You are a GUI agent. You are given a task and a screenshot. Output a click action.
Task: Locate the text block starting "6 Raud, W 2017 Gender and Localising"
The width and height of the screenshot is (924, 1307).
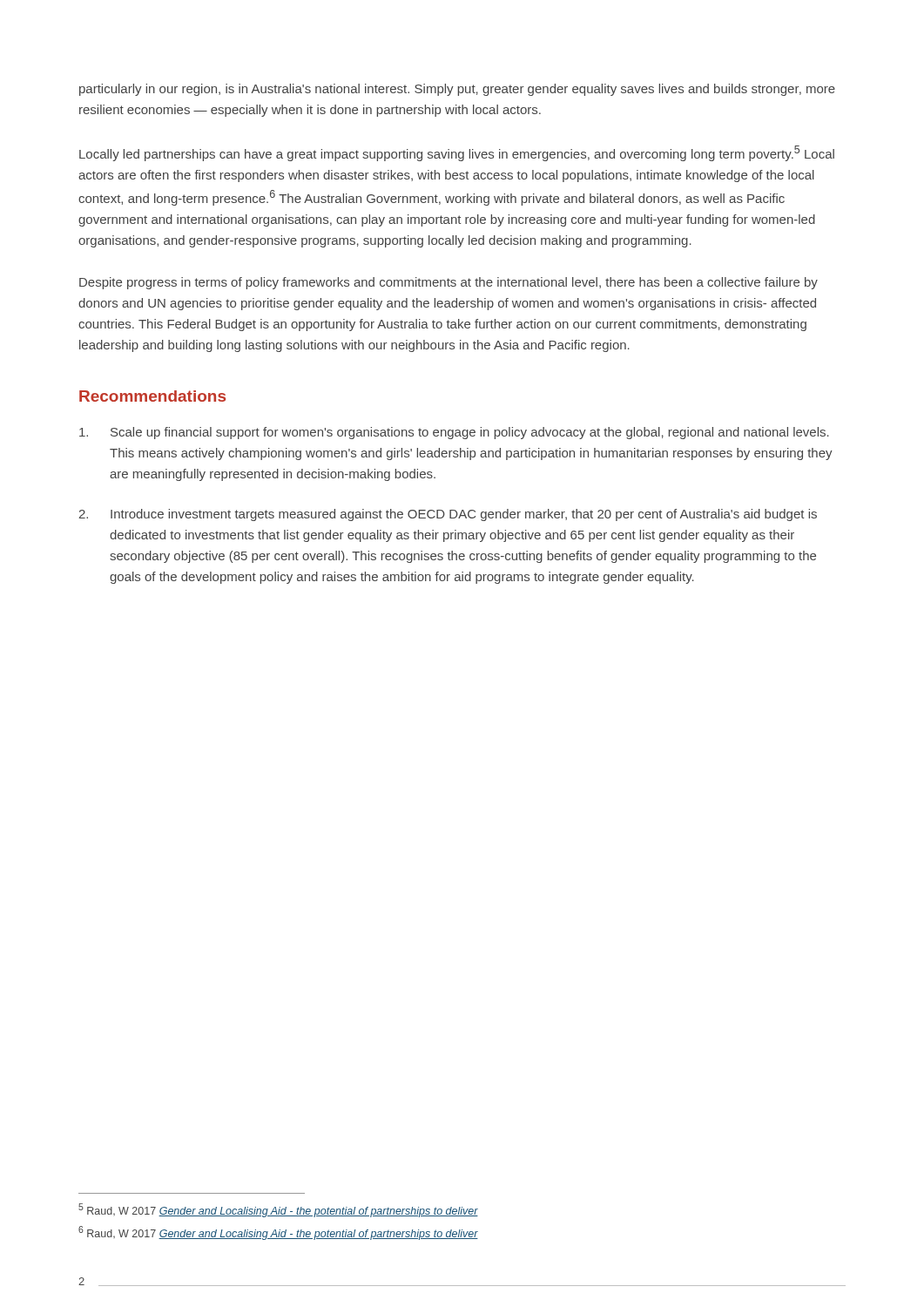click(x=278, y=1233)
